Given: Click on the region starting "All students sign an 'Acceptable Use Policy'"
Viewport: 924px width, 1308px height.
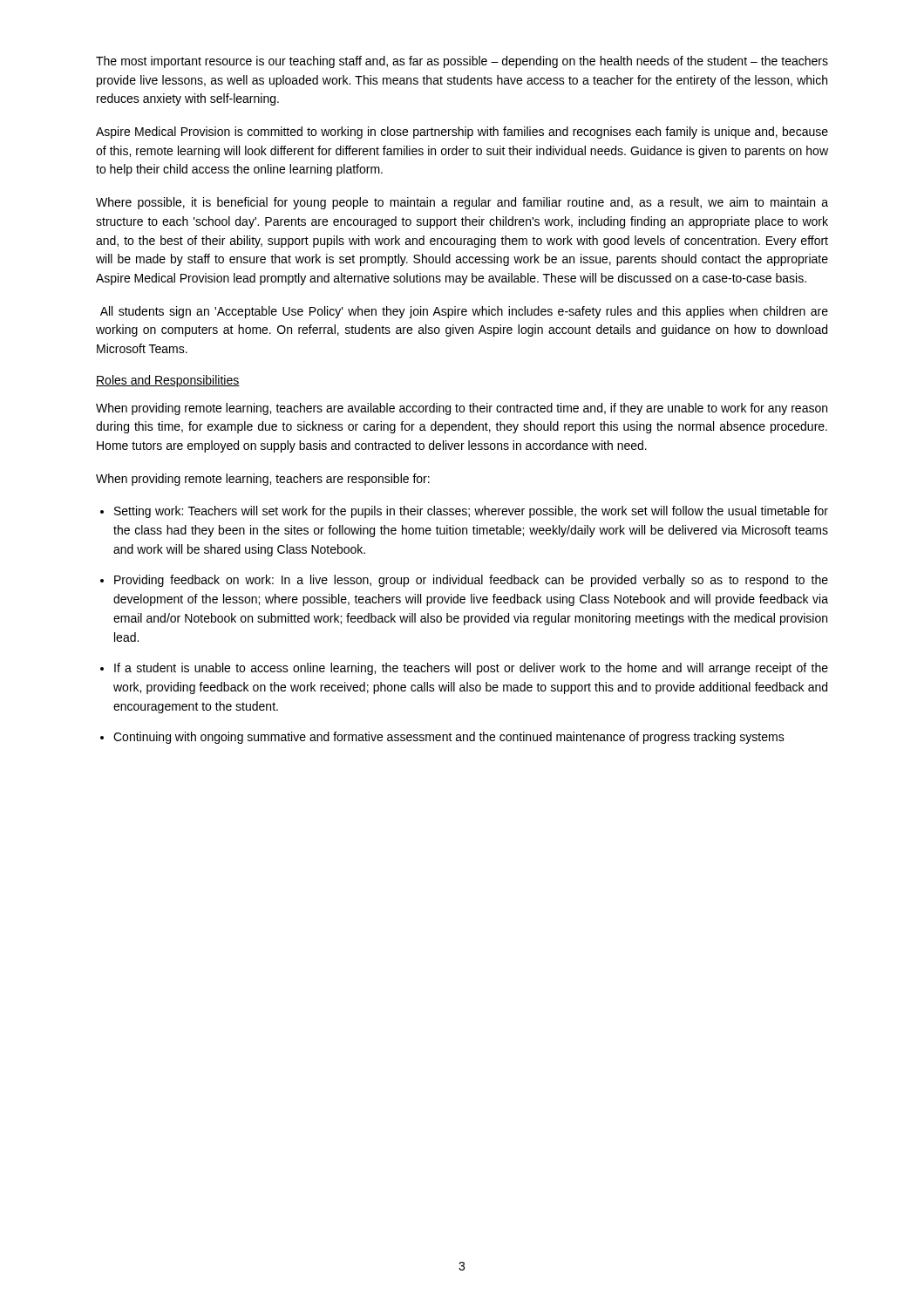Looking at the screenshot, I should coord(462,330).
